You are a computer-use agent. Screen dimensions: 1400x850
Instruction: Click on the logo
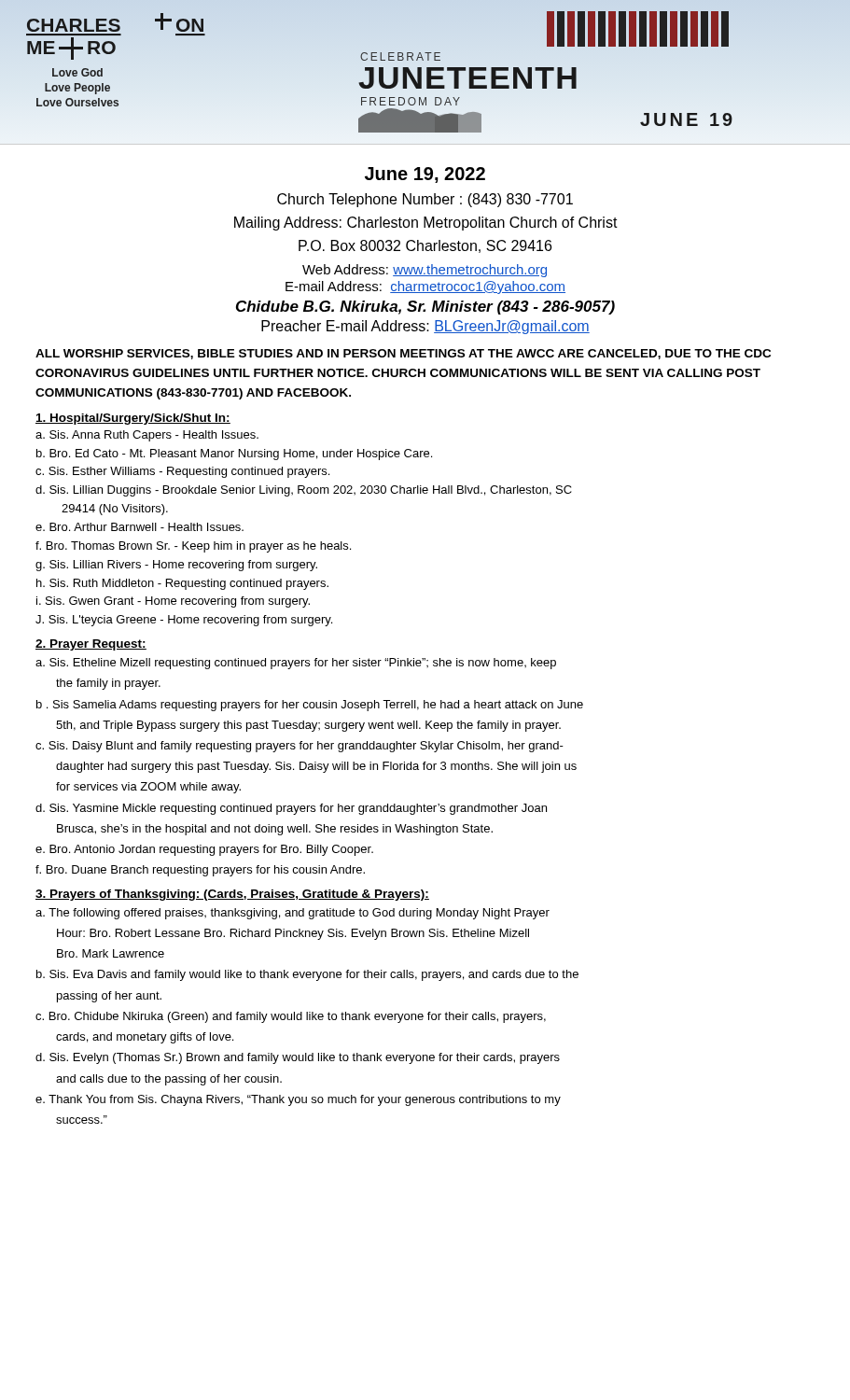coord(425,72)
